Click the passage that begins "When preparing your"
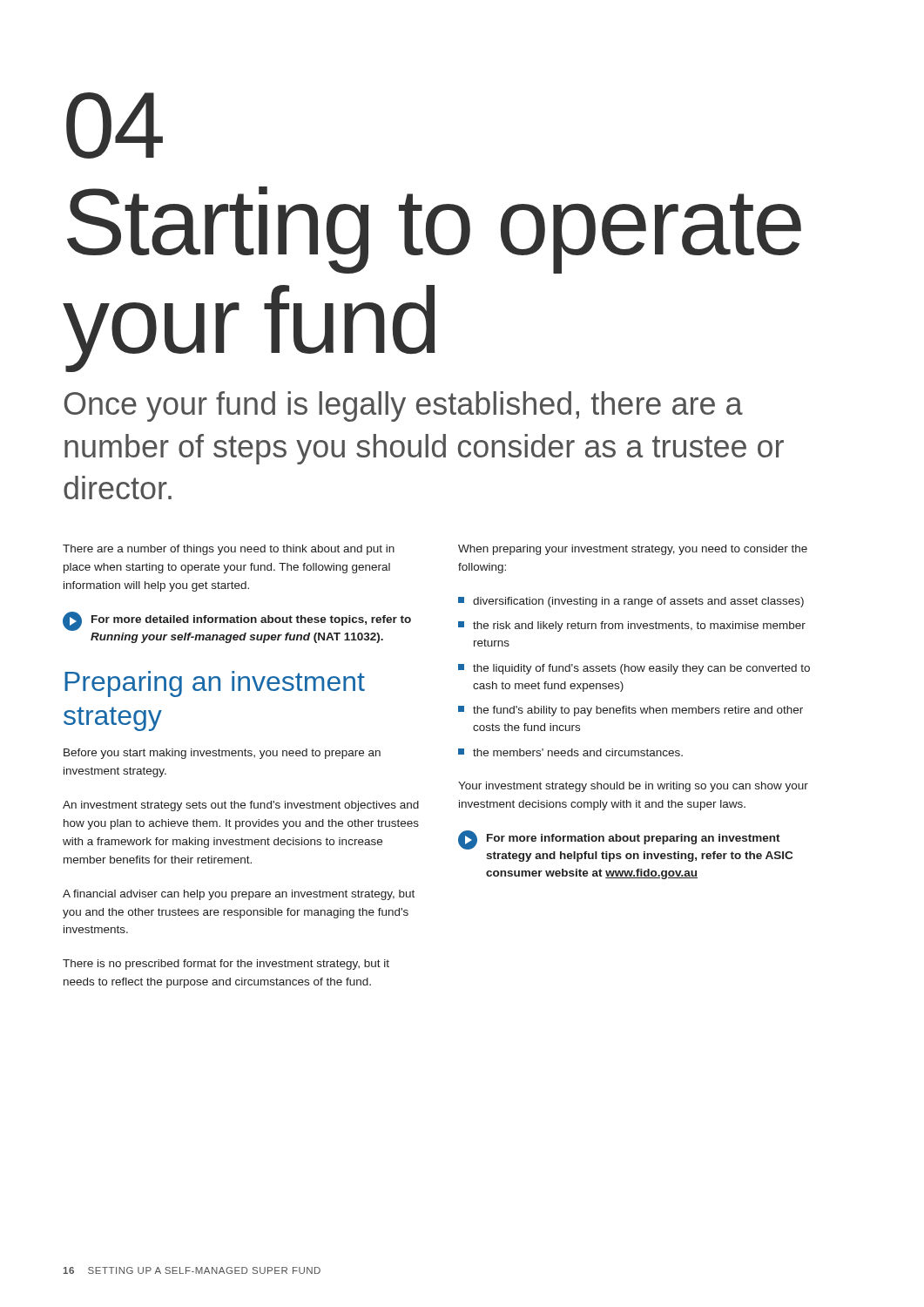 point(633,558)
